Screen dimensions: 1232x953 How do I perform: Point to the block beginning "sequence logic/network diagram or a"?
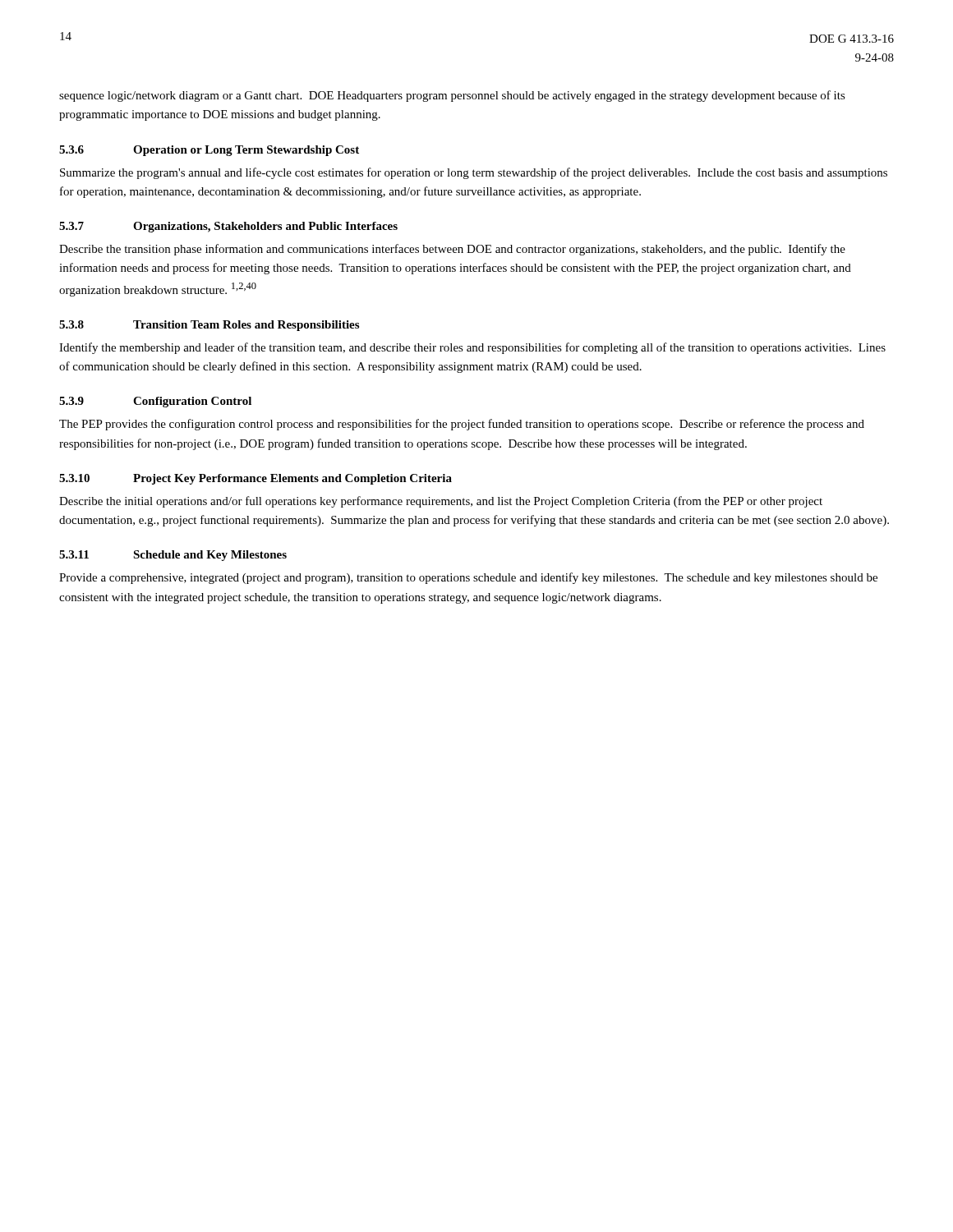pyautogui.click(x=452, y=105)
